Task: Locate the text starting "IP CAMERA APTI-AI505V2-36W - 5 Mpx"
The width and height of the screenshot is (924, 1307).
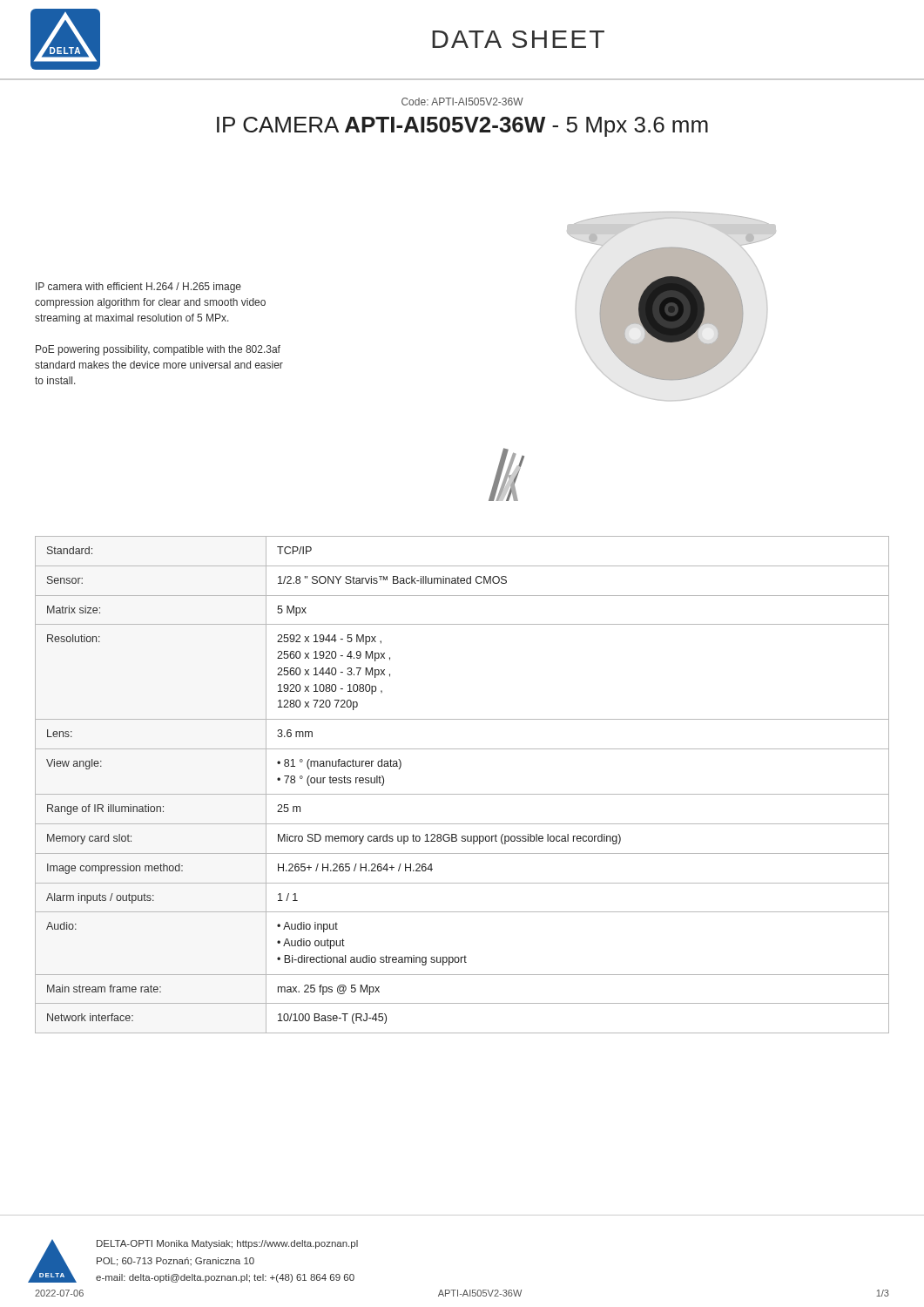Action: coord(462,125)
